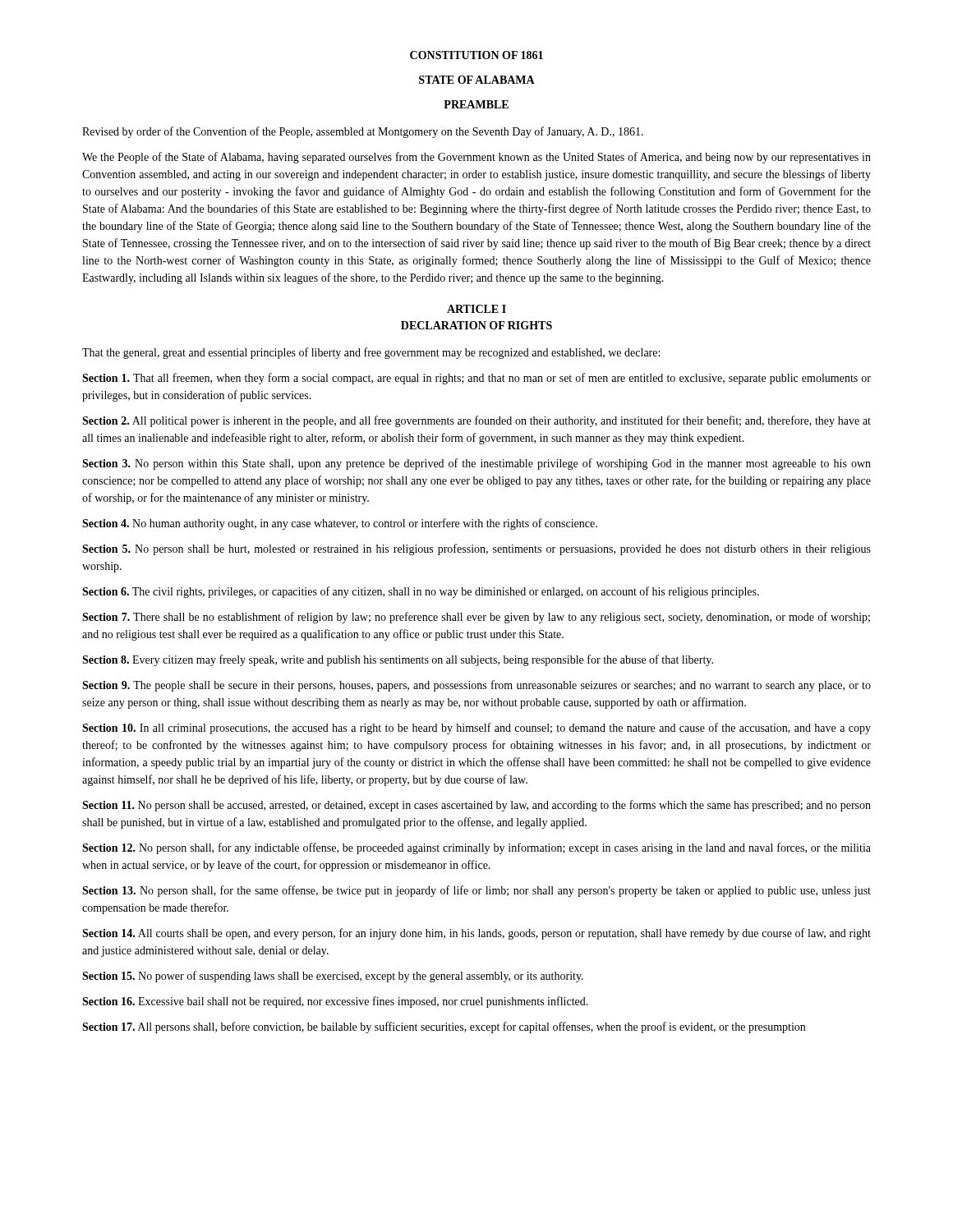The width and height of the screenshot is (953, 1232).
Task: Locate the block of text that opens with "Section 15. No power of suspending laws"
Action: (476, 976)
